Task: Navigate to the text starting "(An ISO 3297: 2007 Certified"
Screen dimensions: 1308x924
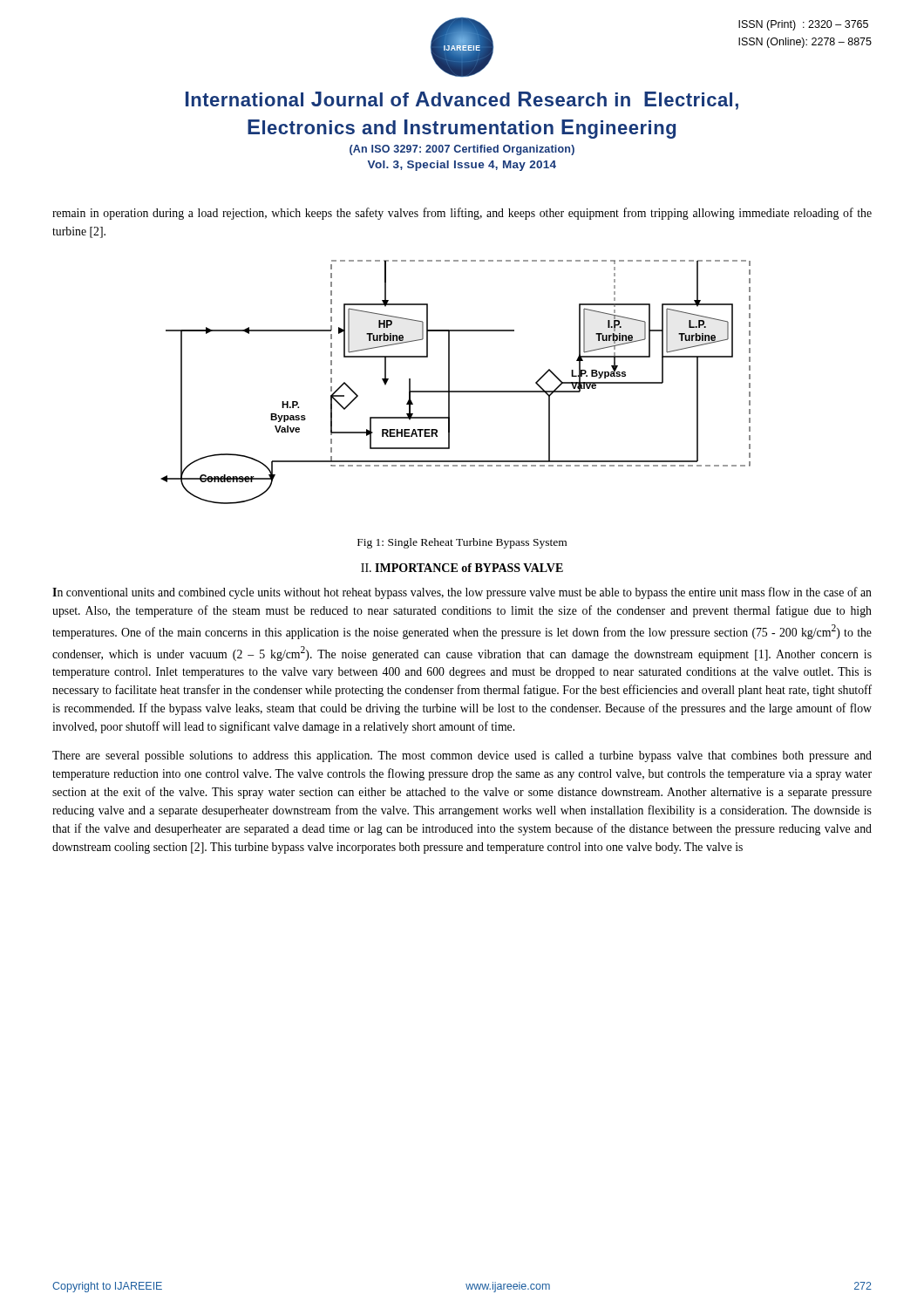Action: (x=462, y=149)
